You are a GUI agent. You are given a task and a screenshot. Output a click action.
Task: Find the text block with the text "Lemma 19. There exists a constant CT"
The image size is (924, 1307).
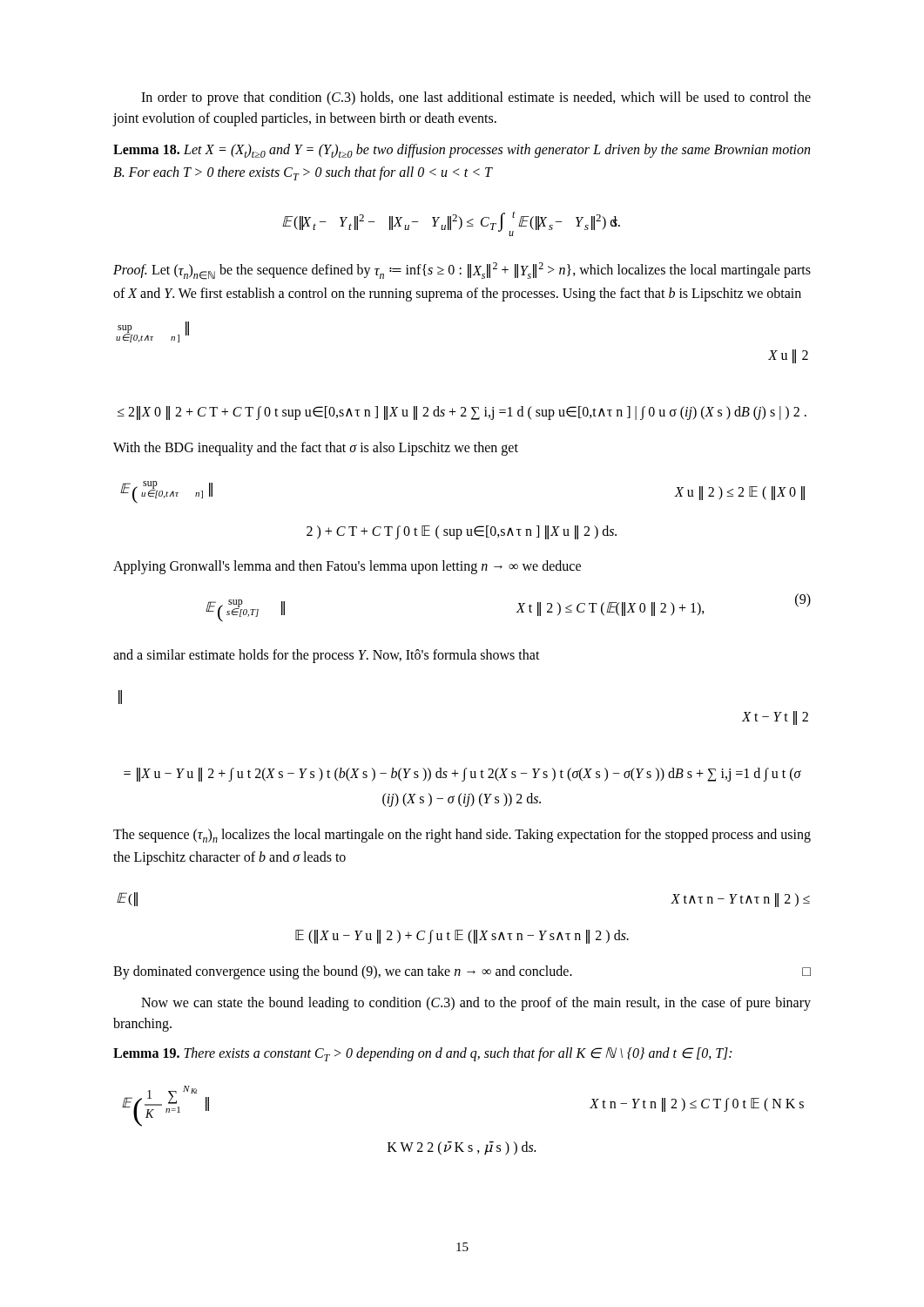[462, 1054]
